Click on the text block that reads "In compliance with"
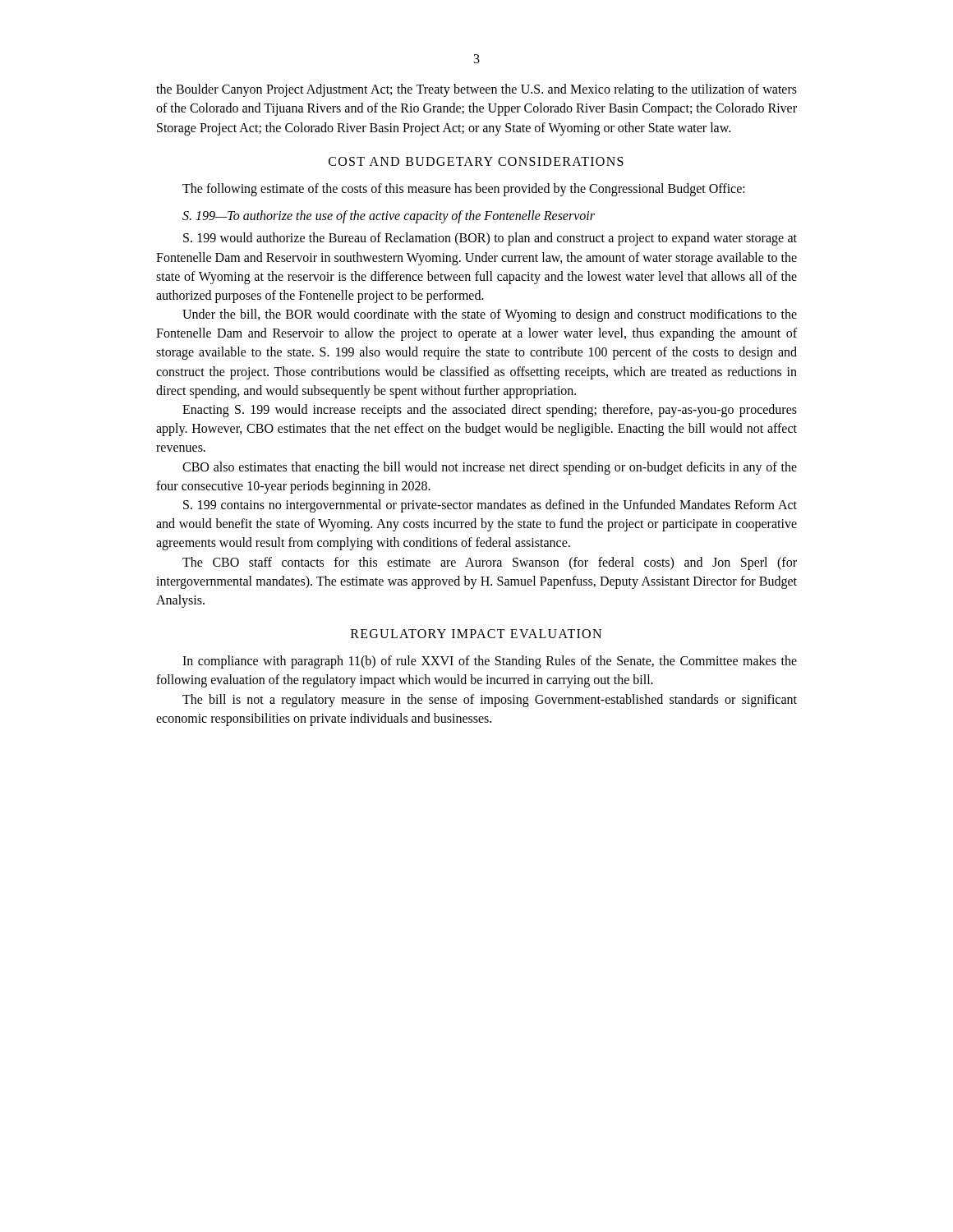 (x=476, y=690)
